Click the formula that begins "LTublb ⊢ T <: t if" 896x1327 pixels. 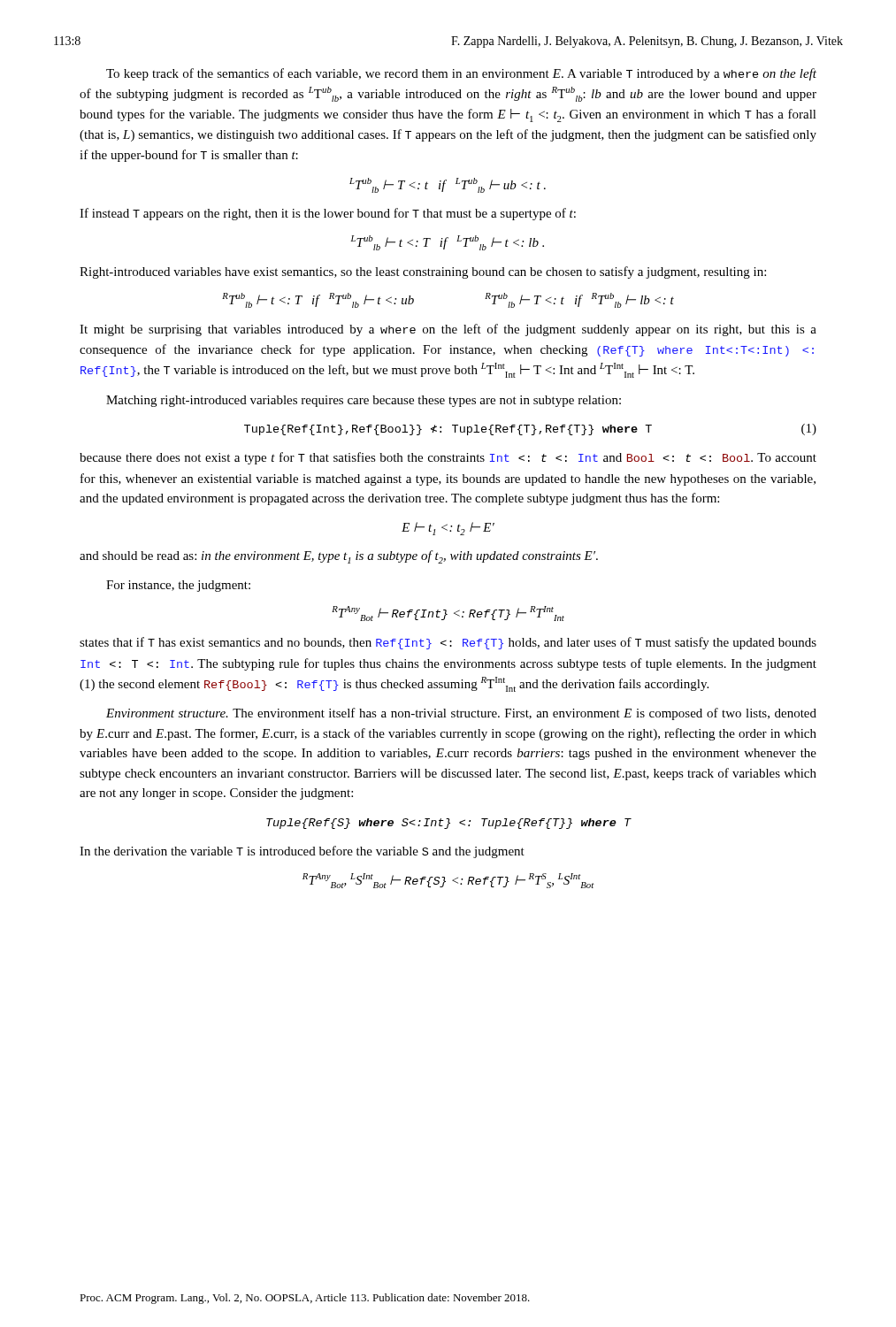tap(448, 184)
